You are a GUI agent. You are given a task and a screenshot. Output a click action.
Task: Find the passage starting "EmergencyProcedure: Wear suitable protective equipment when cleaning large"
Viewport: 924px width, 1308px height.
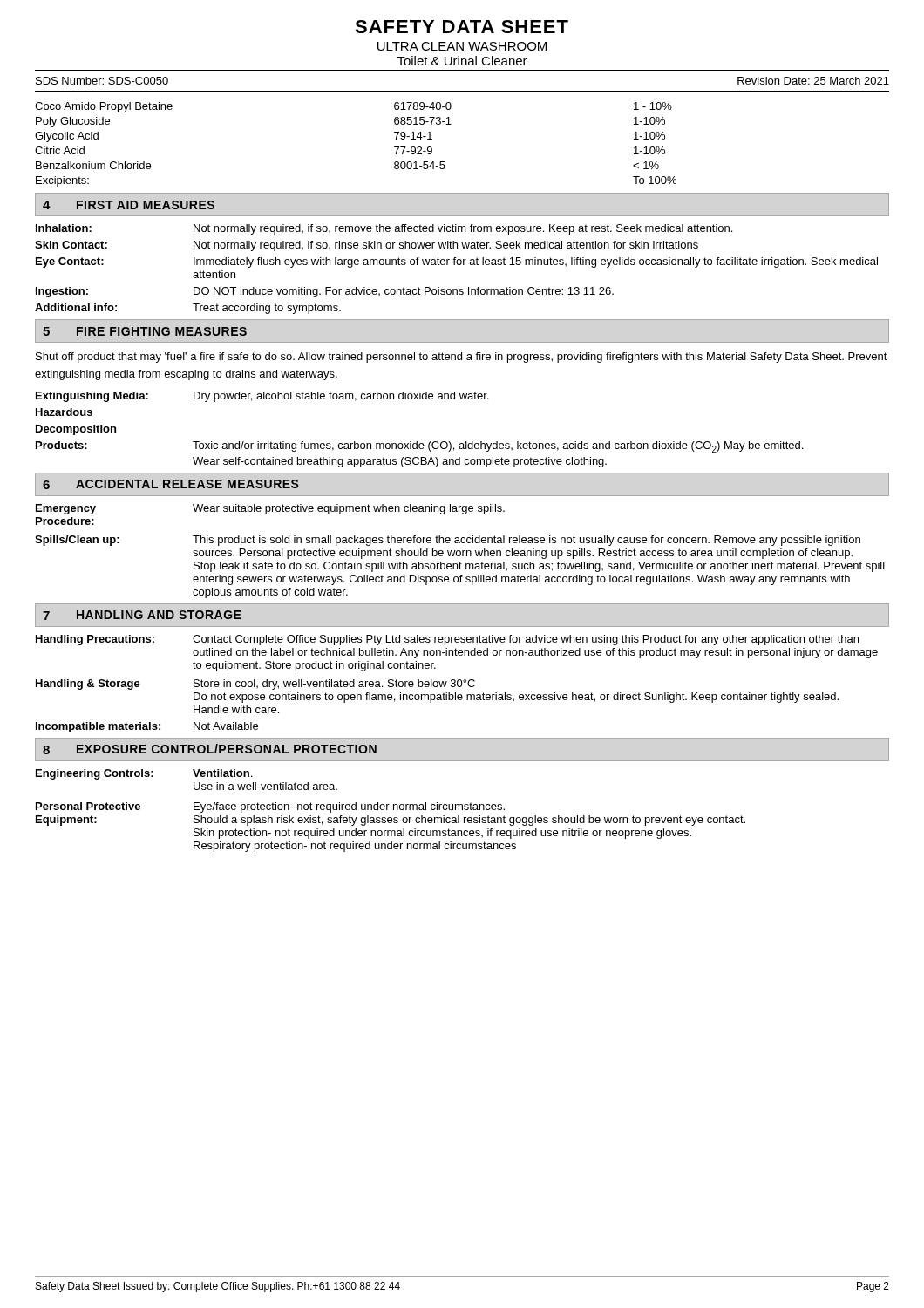click(462, 549)
